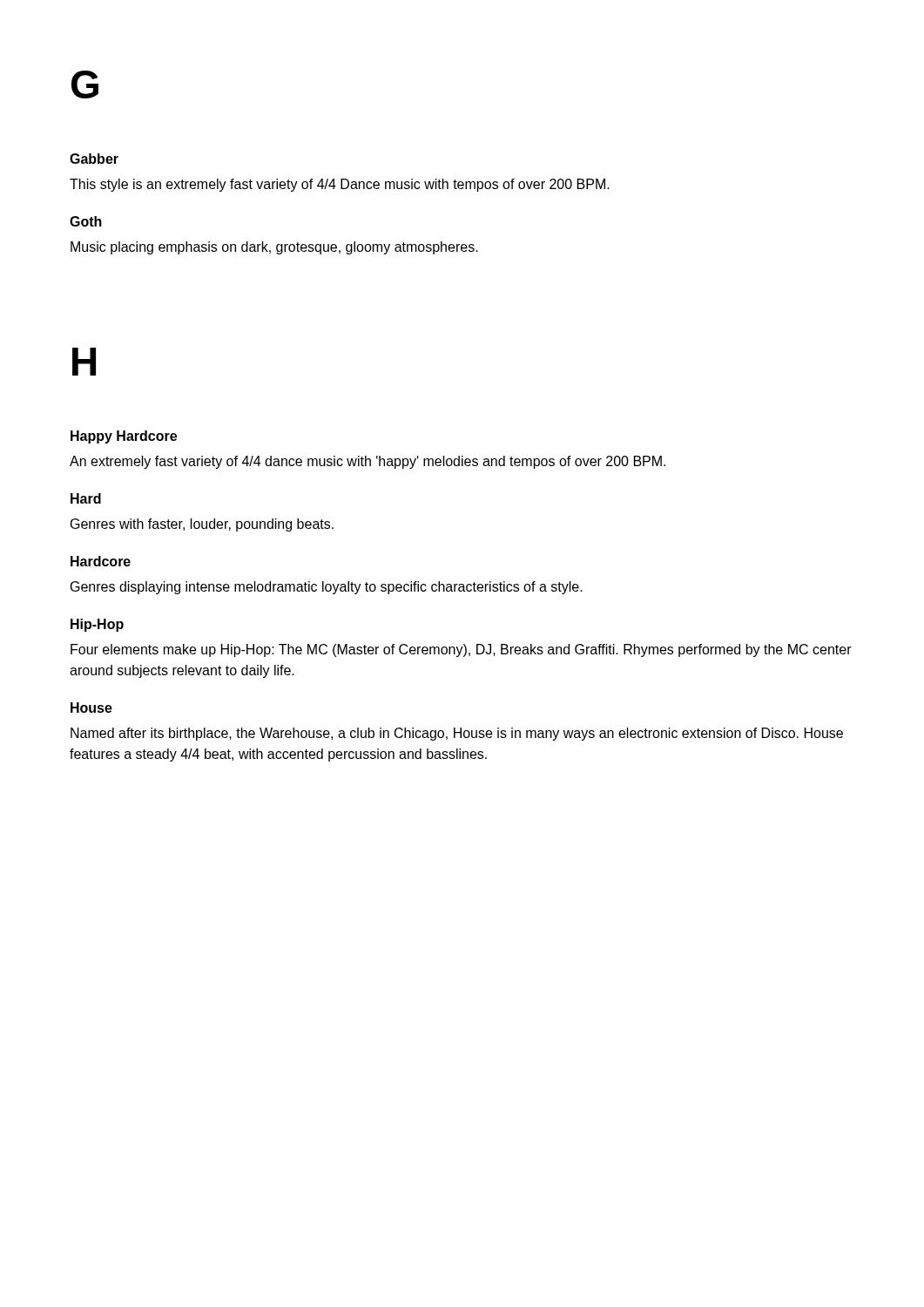Screen dimensions: 1307x924
Task: Locate the block of text that opens with "Genres displaying intense melodramatic loyalty"
Action: tap(326, 587)
